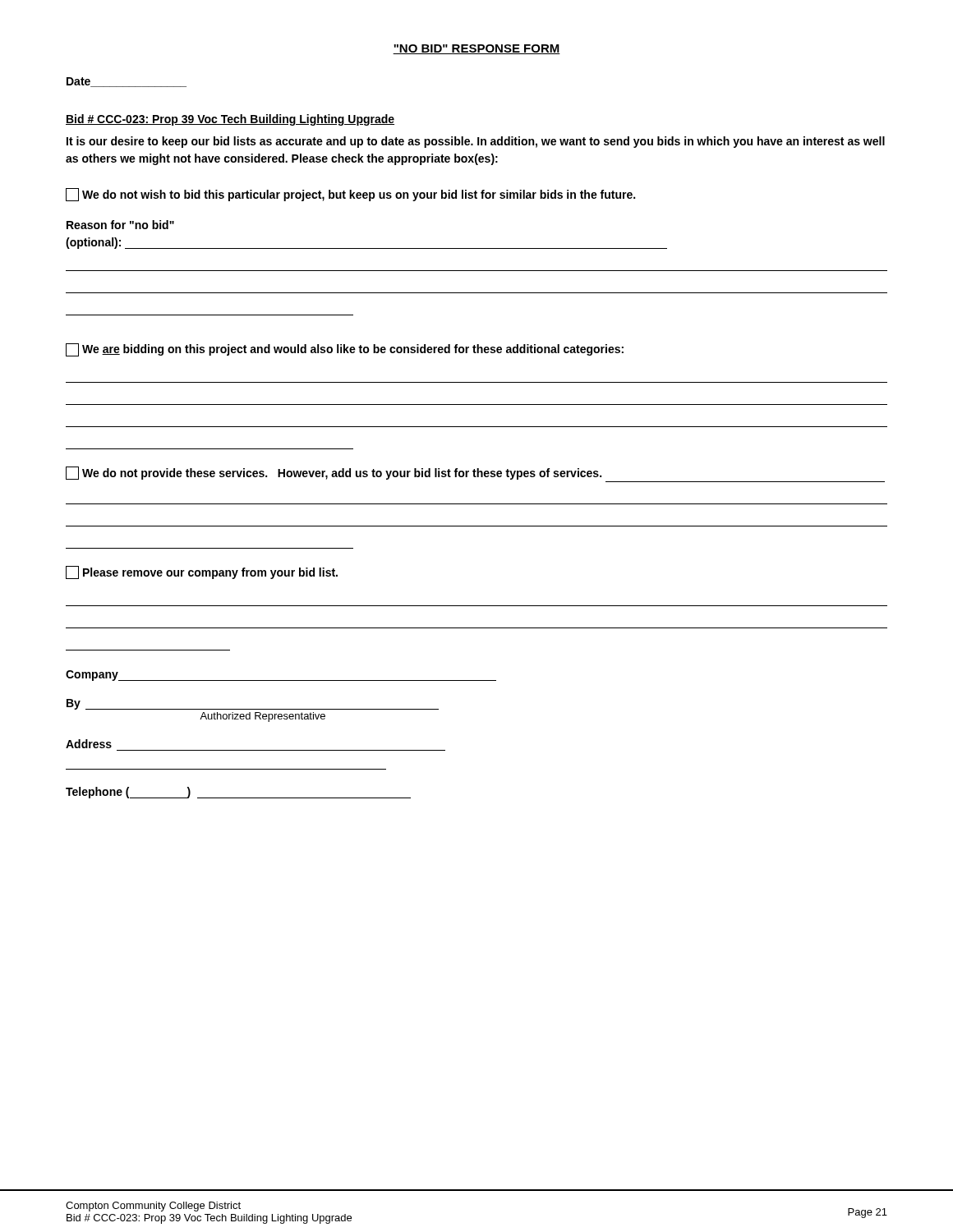Click on the list item containing "We are bidding on this"
This screenshot has height=1232, width=953.
point(476,396)
